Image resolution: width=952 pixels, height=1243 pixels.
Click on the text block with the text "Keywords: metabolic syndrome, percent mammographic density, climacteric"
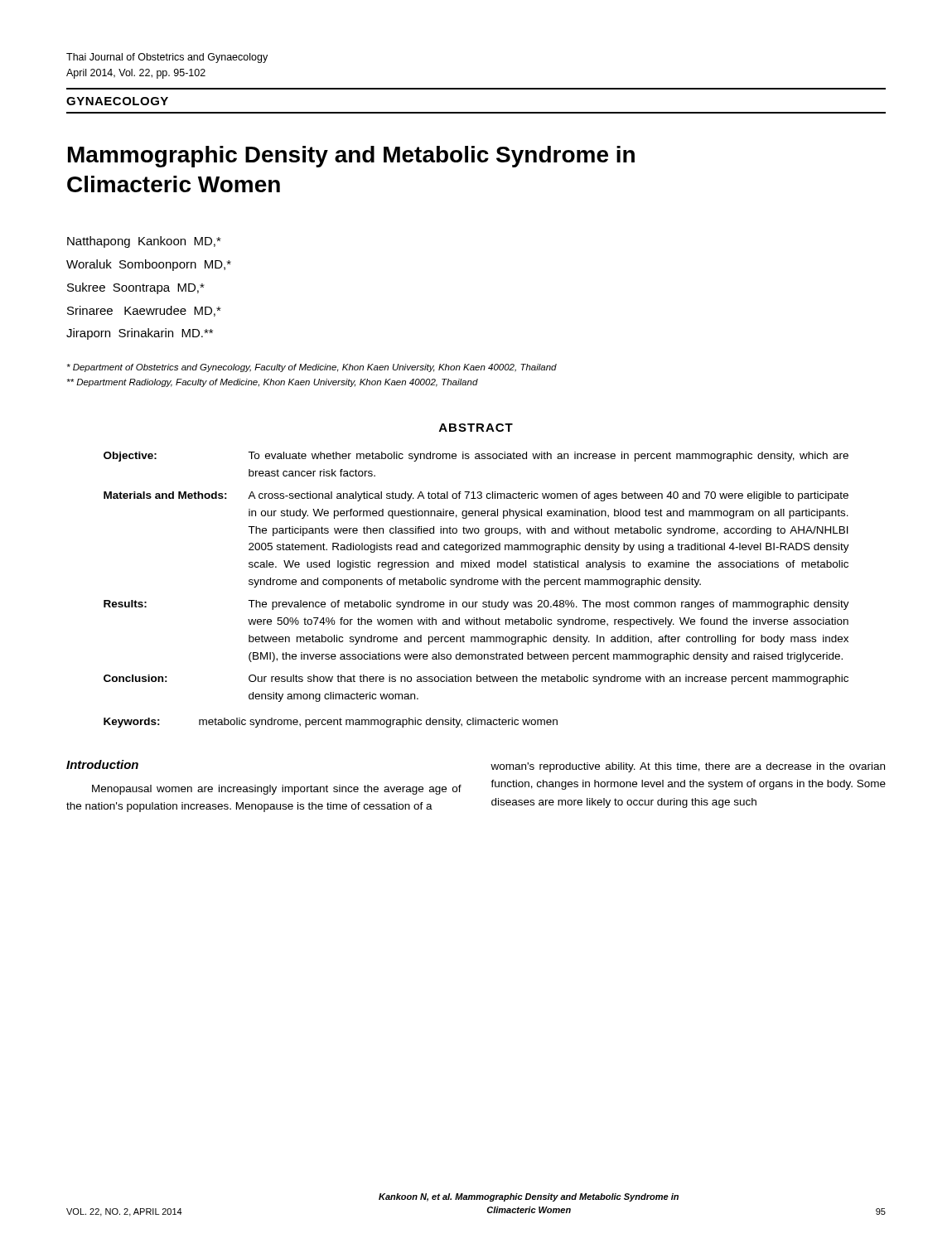pos(331,722)
